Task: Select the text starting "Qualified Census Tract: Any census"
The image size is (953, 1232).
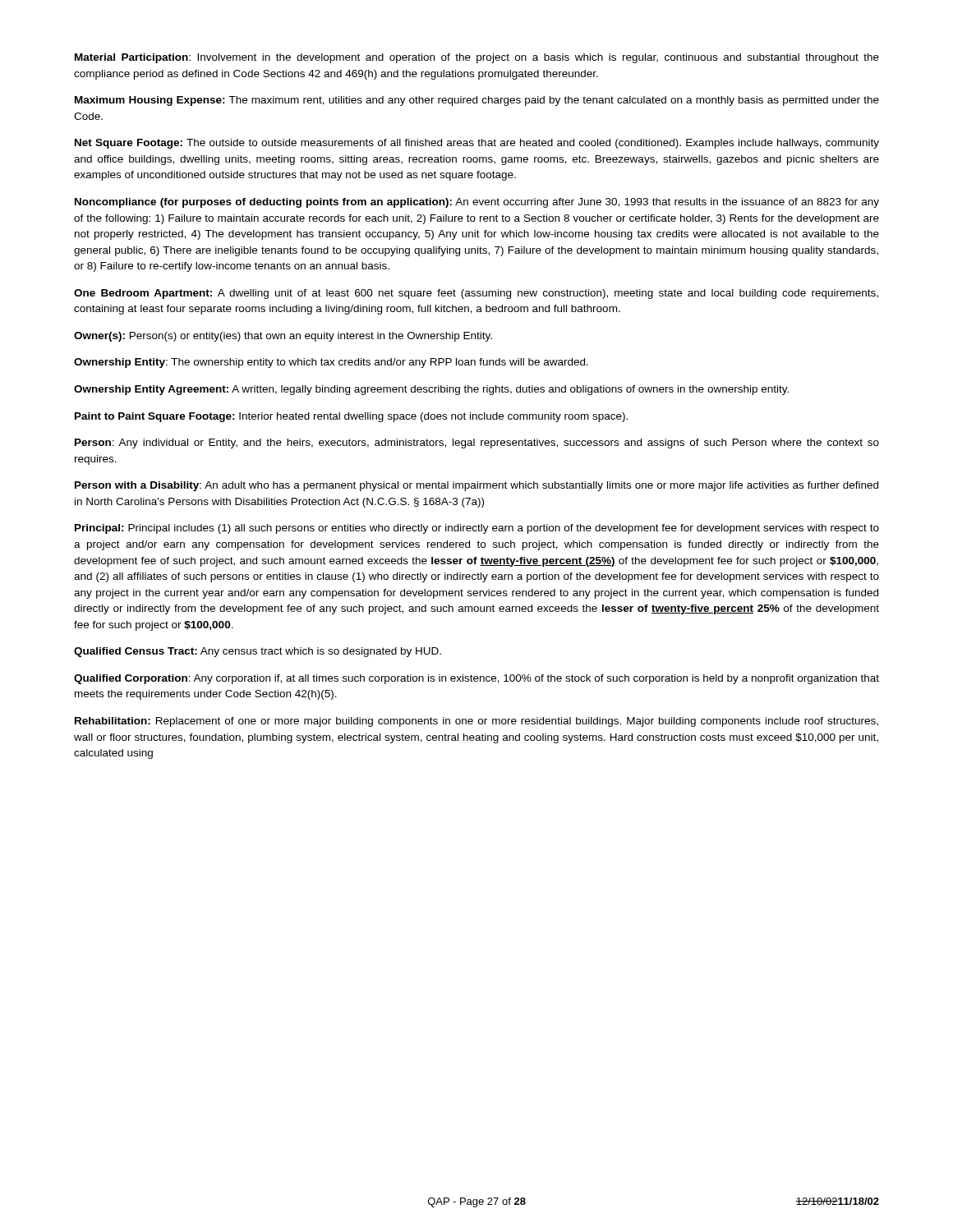Action: pos(258,652)
